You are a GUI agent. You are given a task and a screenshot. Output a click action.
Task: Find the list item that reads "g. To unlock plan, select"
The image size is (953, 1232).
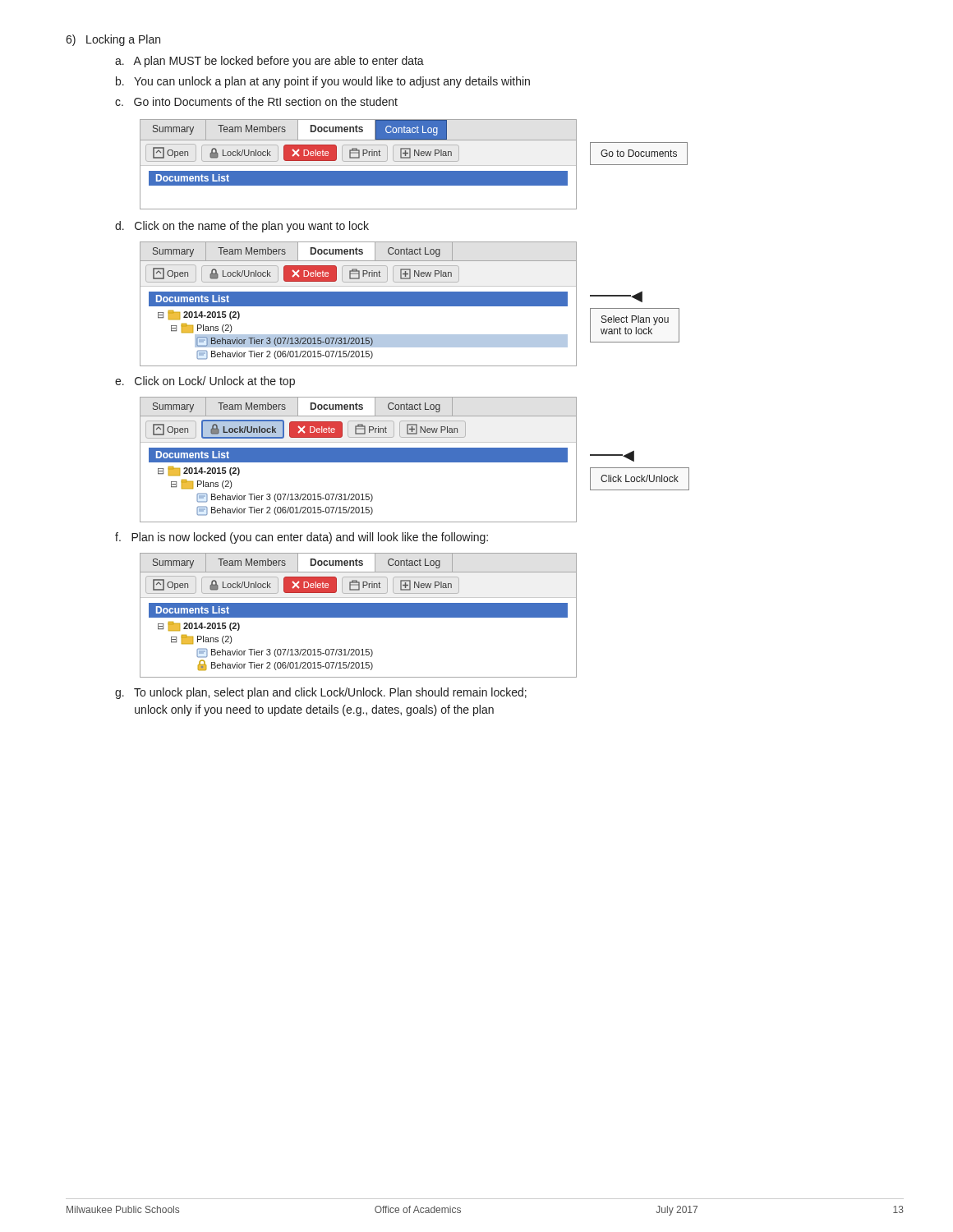point(321,701)
